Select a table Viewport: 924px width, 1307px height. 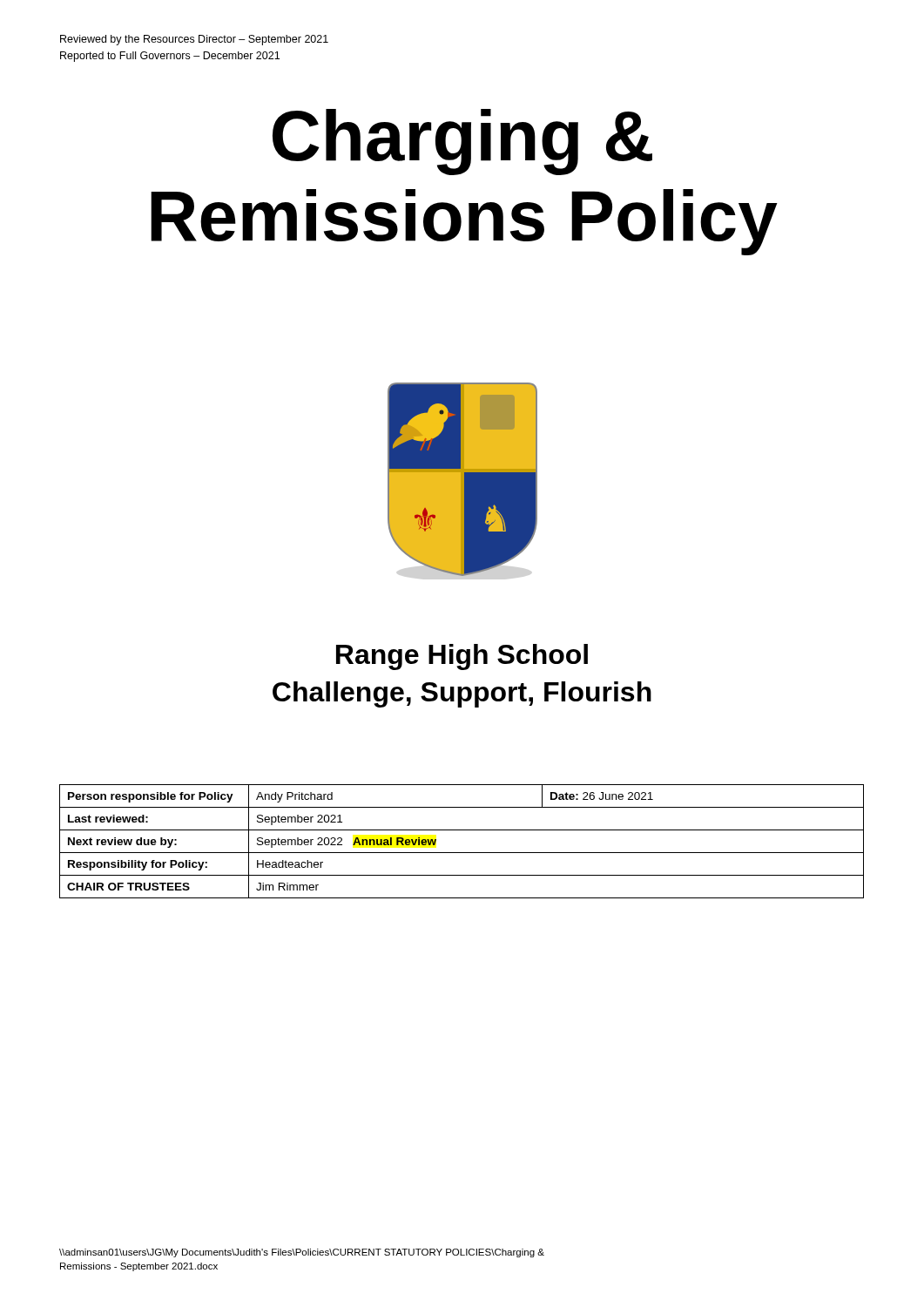(x=462, y=841)
